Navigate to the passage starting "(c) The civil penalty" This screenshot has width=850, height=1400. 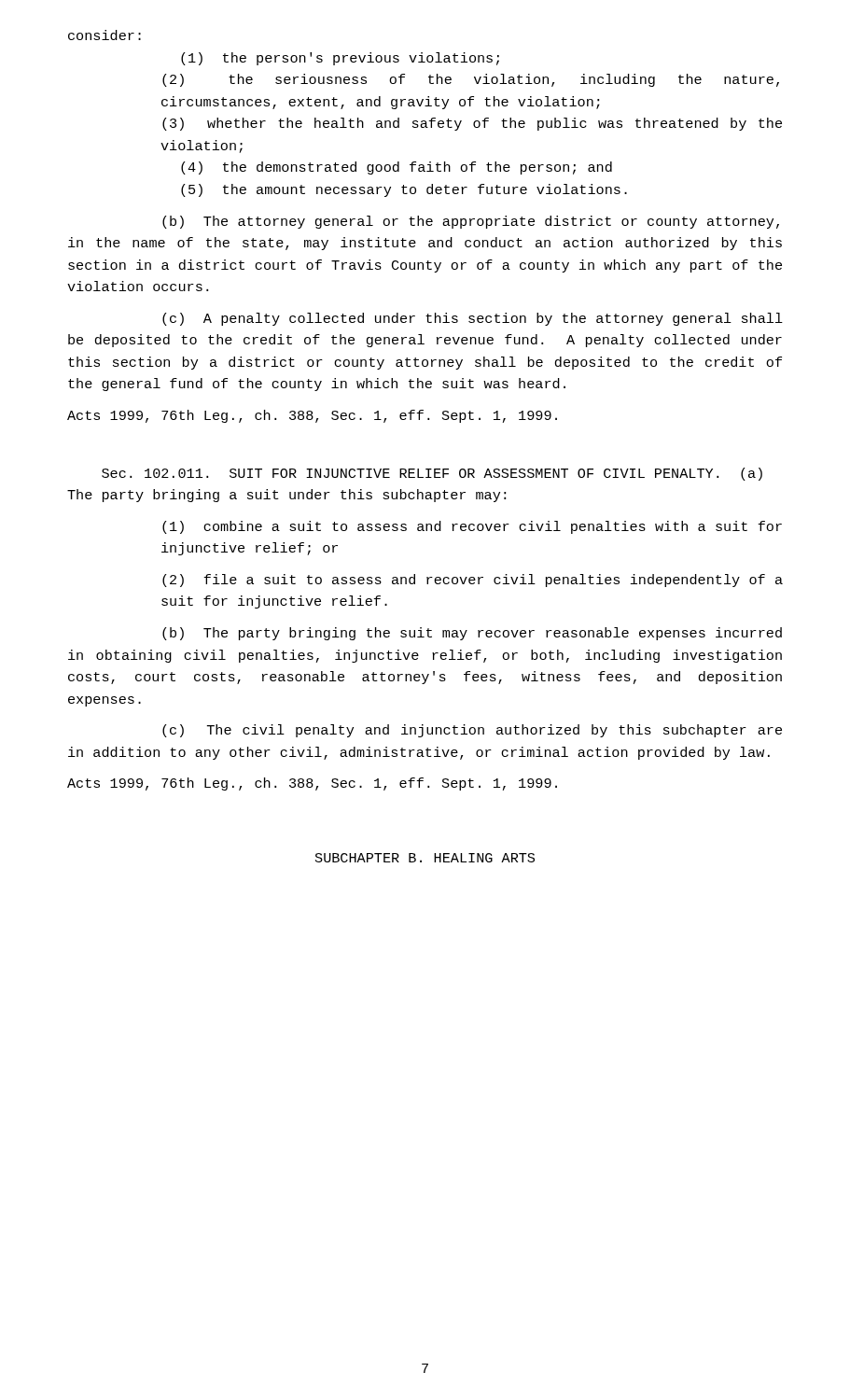click(x=425, y=743)
